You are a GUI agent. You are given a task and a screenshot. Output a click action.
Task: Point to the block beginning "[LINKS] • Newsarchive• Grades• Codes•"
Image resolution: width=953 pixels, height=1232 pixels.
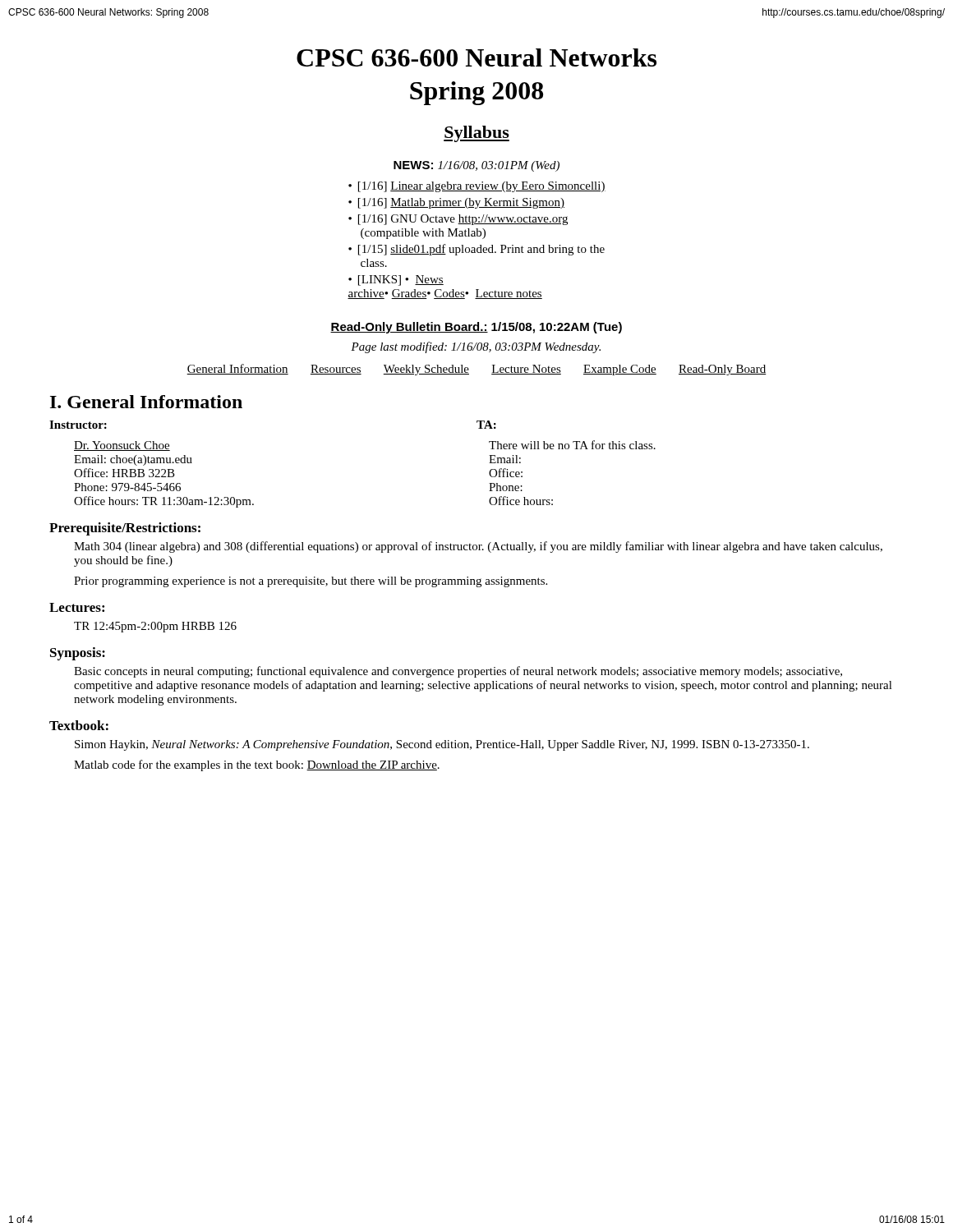coord(445,286)
